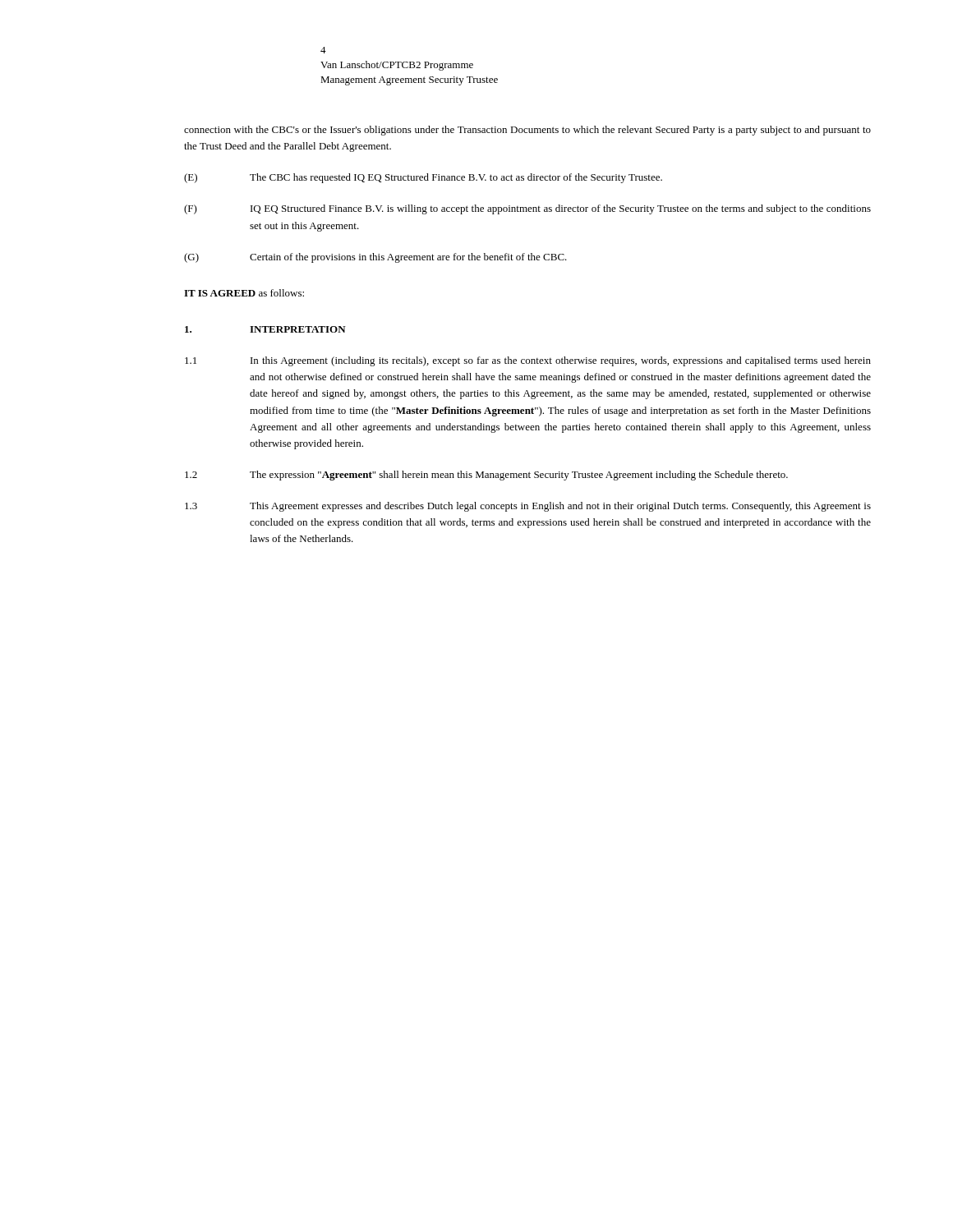Image resolution: width=953 pixels, height=1232 pixels.
Task: Find the text that reads "IT IS AGREED as follows:"
Action: 244,293
